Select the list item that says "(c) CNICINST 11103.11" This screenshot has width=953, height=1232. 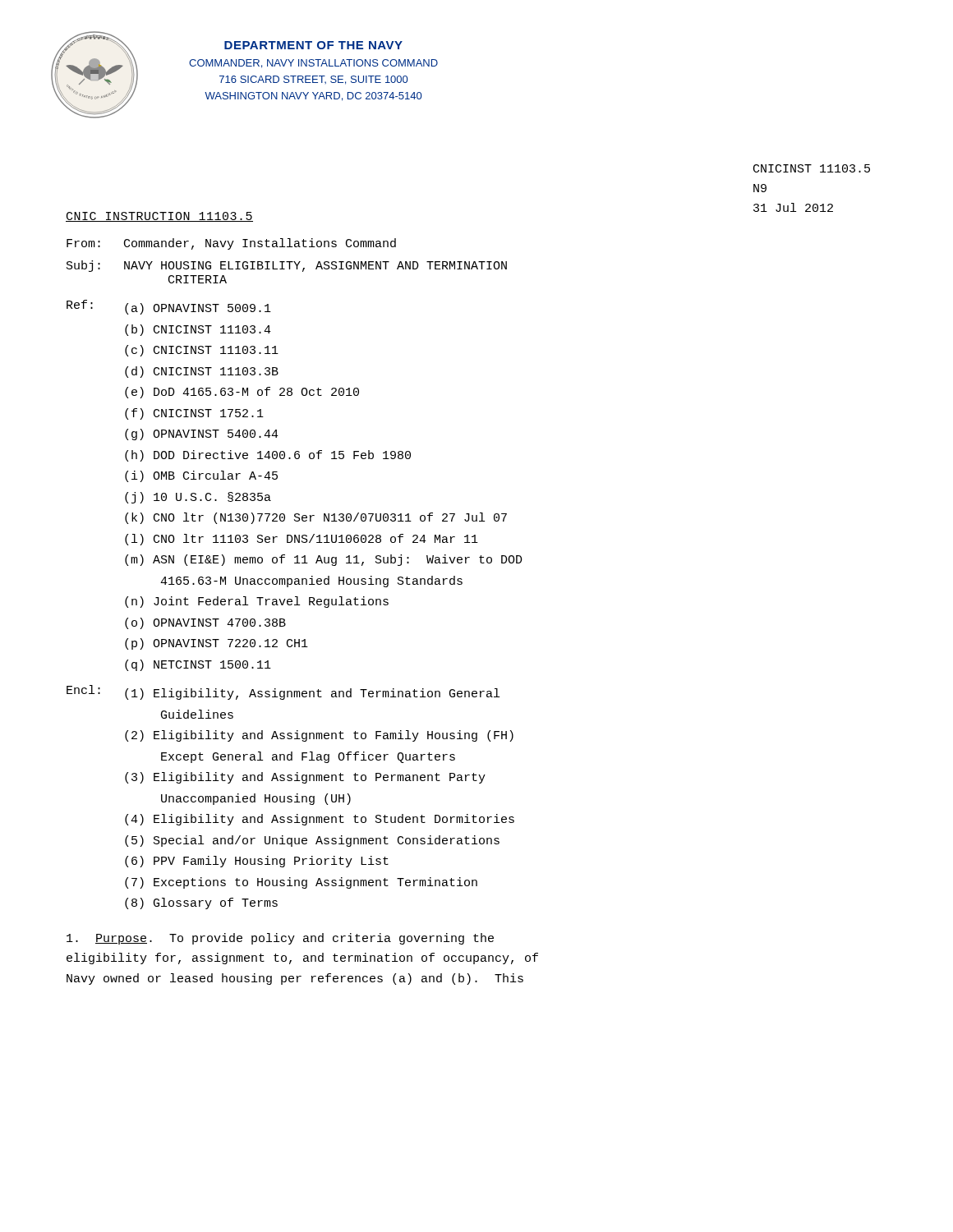pos(201,351)
